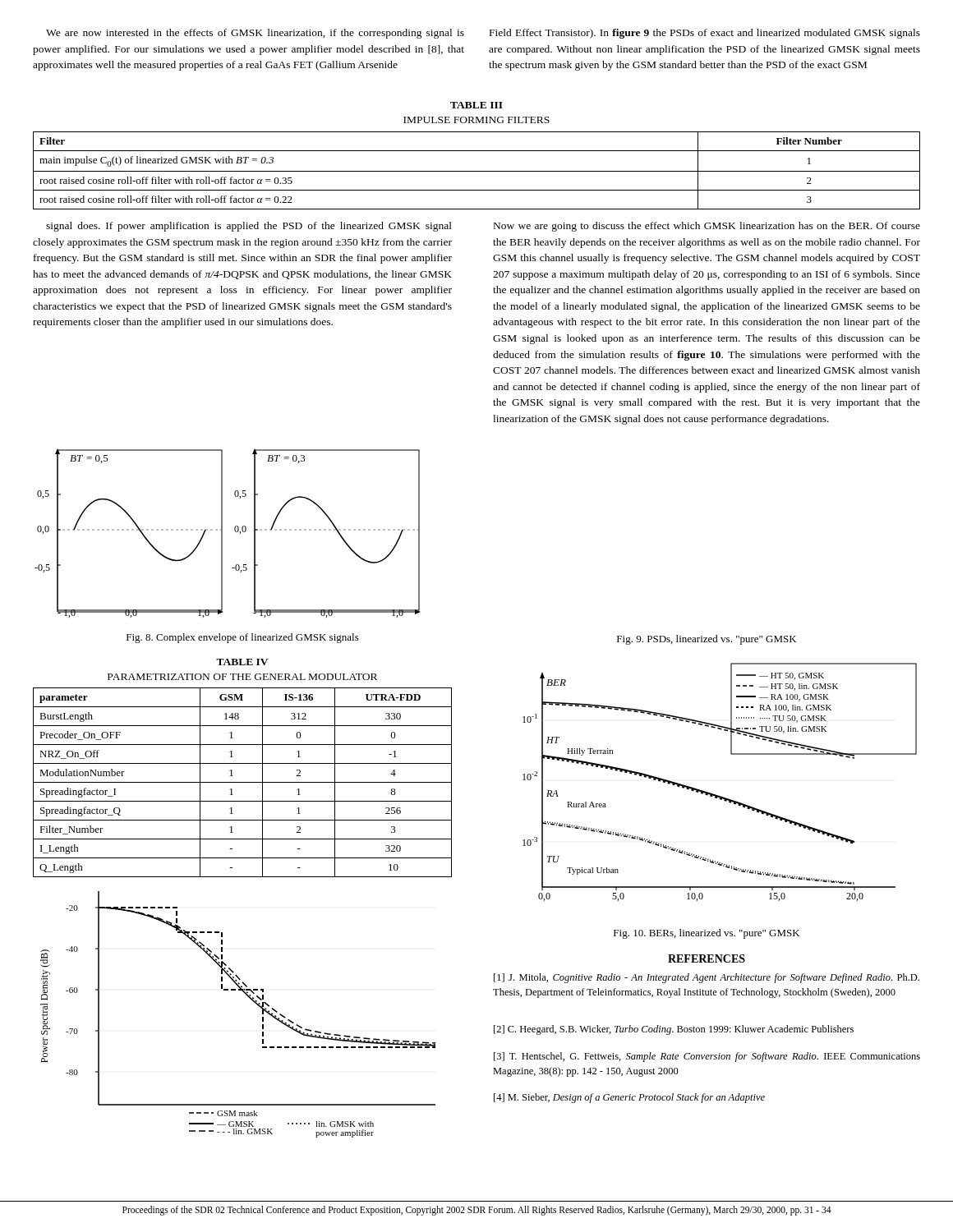This screenshot has height=1232, width=953.
Task: Locate the table with the text "256"
Action: (242, 782)
